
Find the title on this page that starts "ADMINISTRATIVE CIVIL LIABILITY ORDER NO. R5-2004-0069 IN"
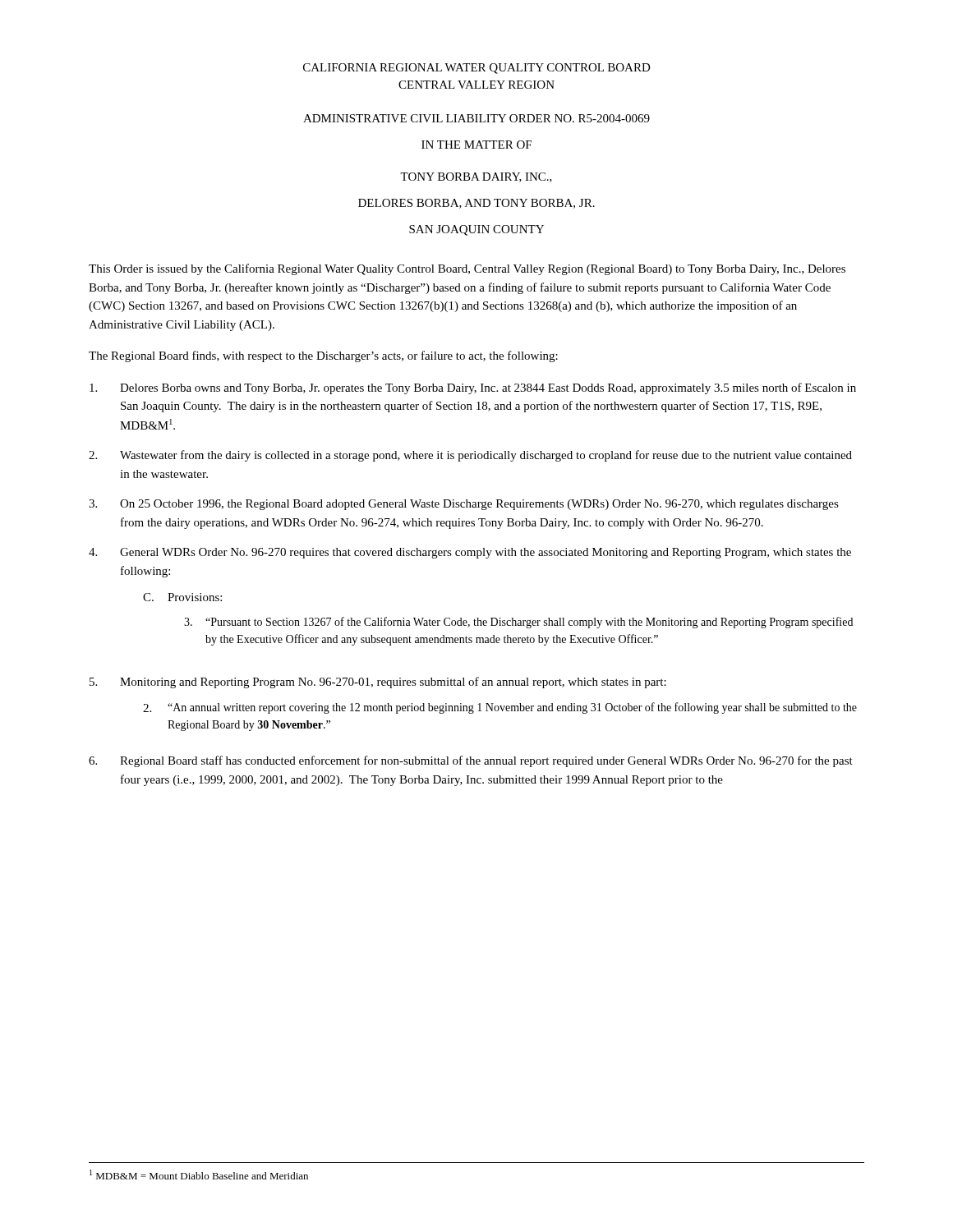click(476, 132)
